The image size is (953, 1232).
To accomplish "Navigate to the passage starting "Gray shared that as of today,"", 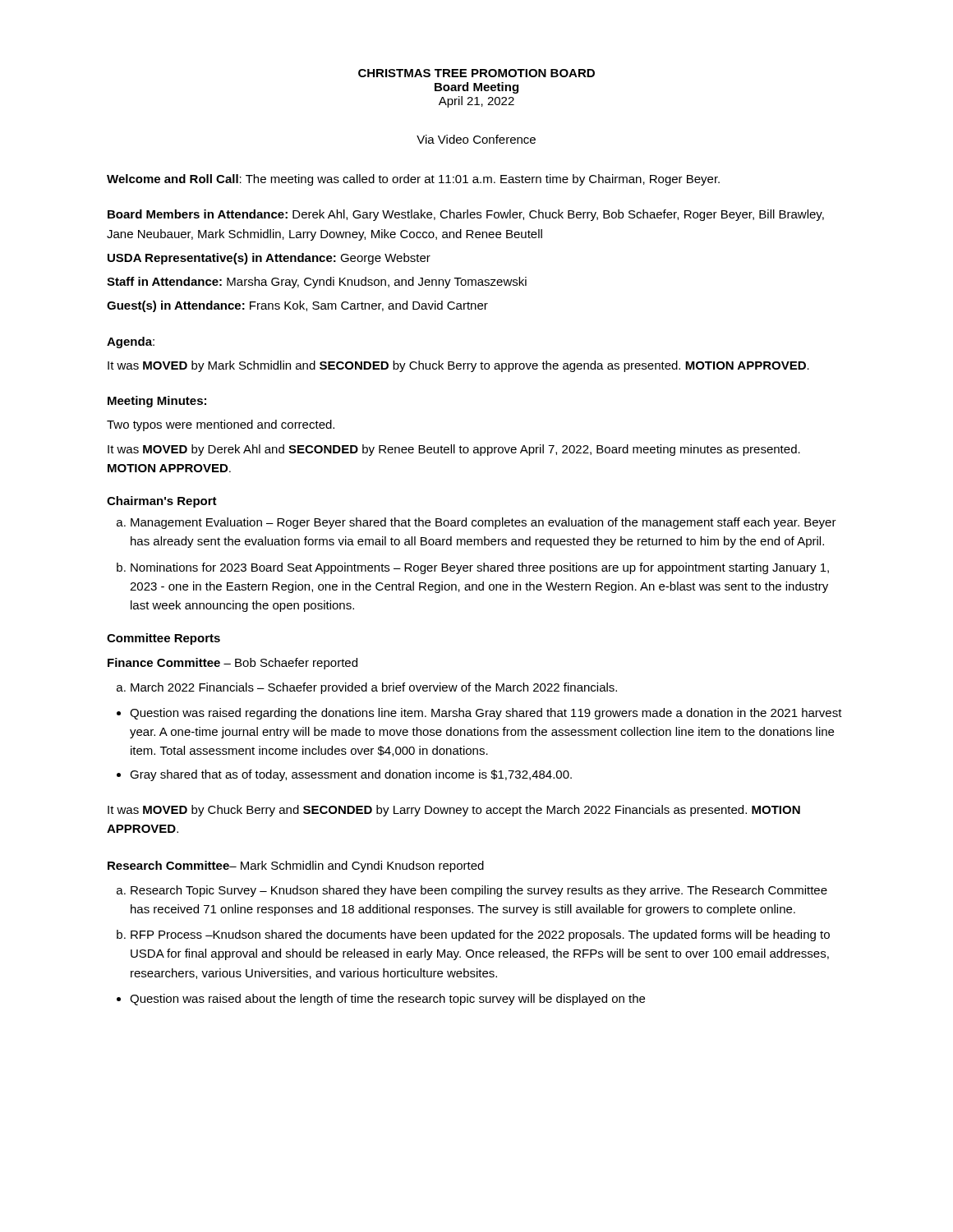I will click(351, 774).
